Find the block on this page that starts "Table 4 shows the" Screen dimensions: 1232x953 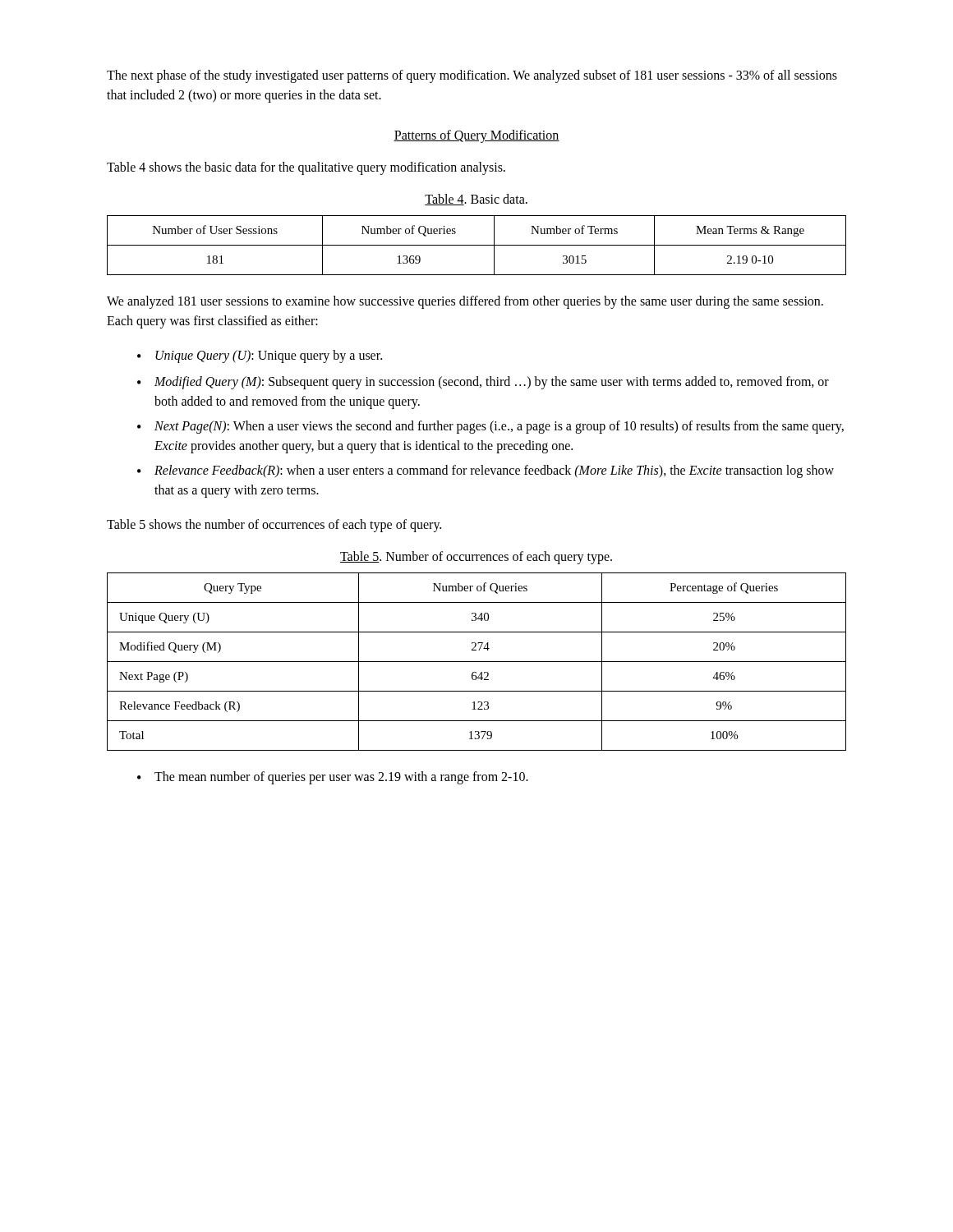306,167
